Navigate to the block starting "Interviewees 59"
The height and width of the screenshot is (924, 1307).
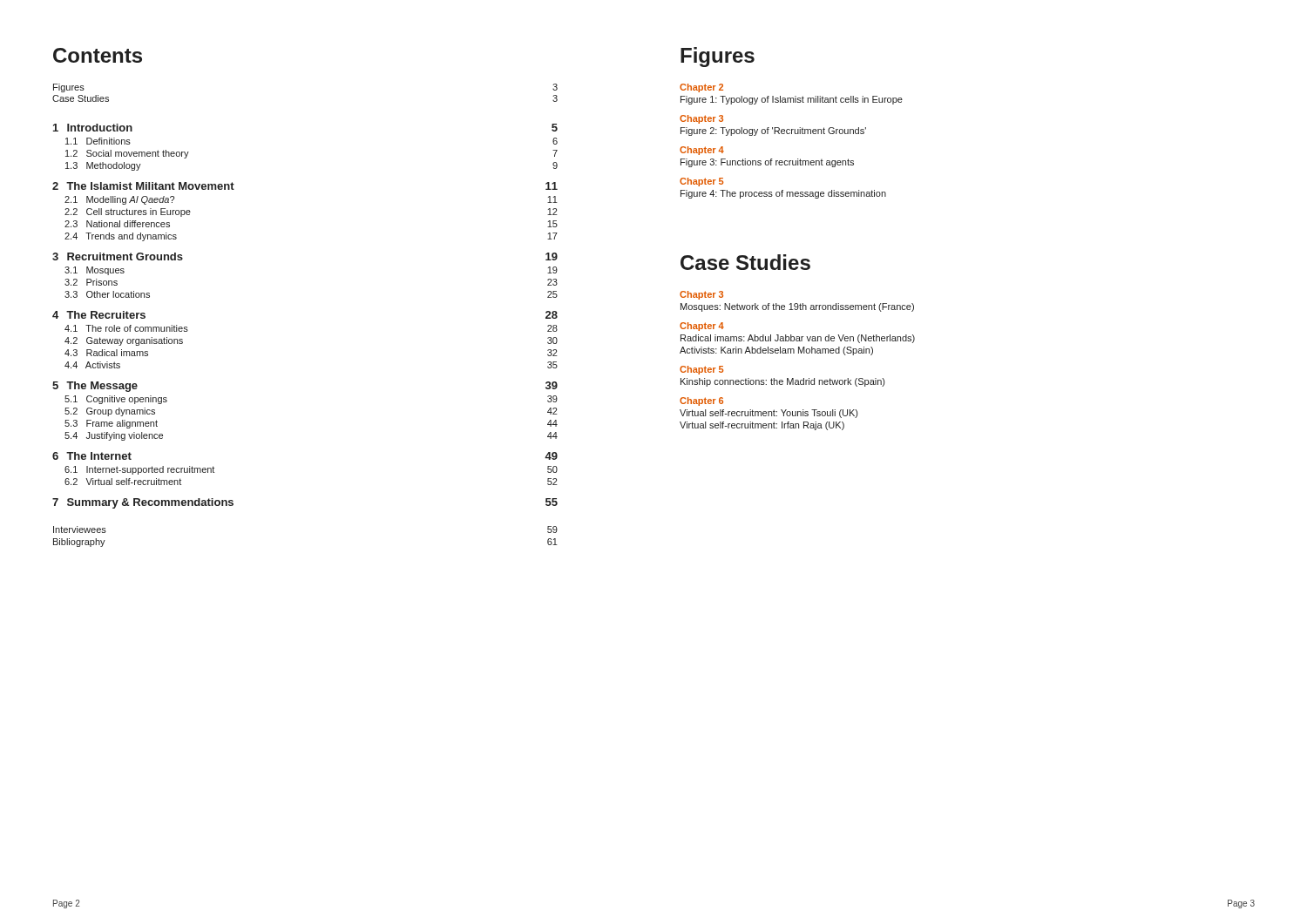click(x=73, y=529)
